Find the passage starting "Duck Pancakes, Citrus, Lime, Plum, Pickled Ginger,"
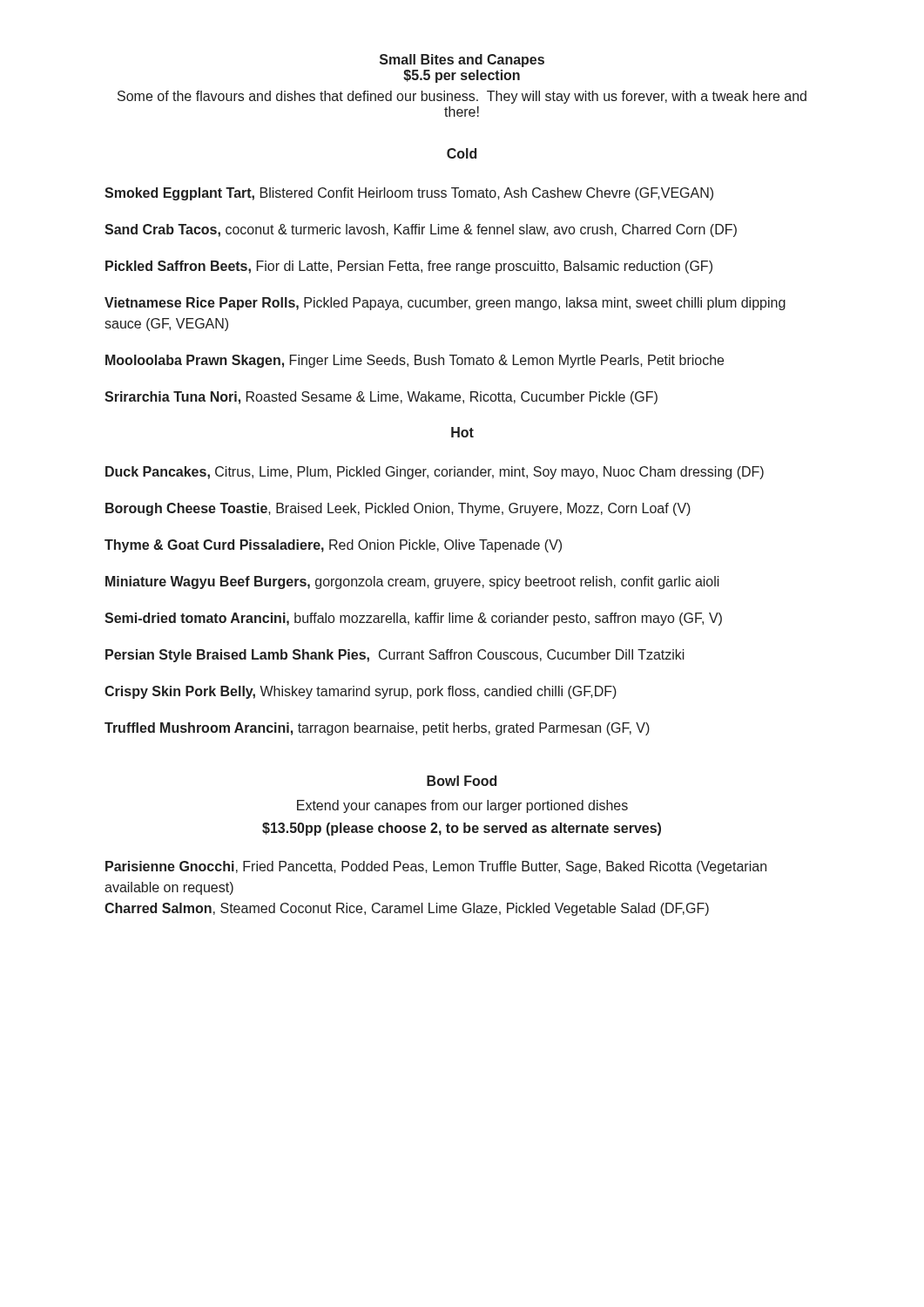The height and width of the screenshot is (1307, 924). pyautogui.click(x=434, y=472)
